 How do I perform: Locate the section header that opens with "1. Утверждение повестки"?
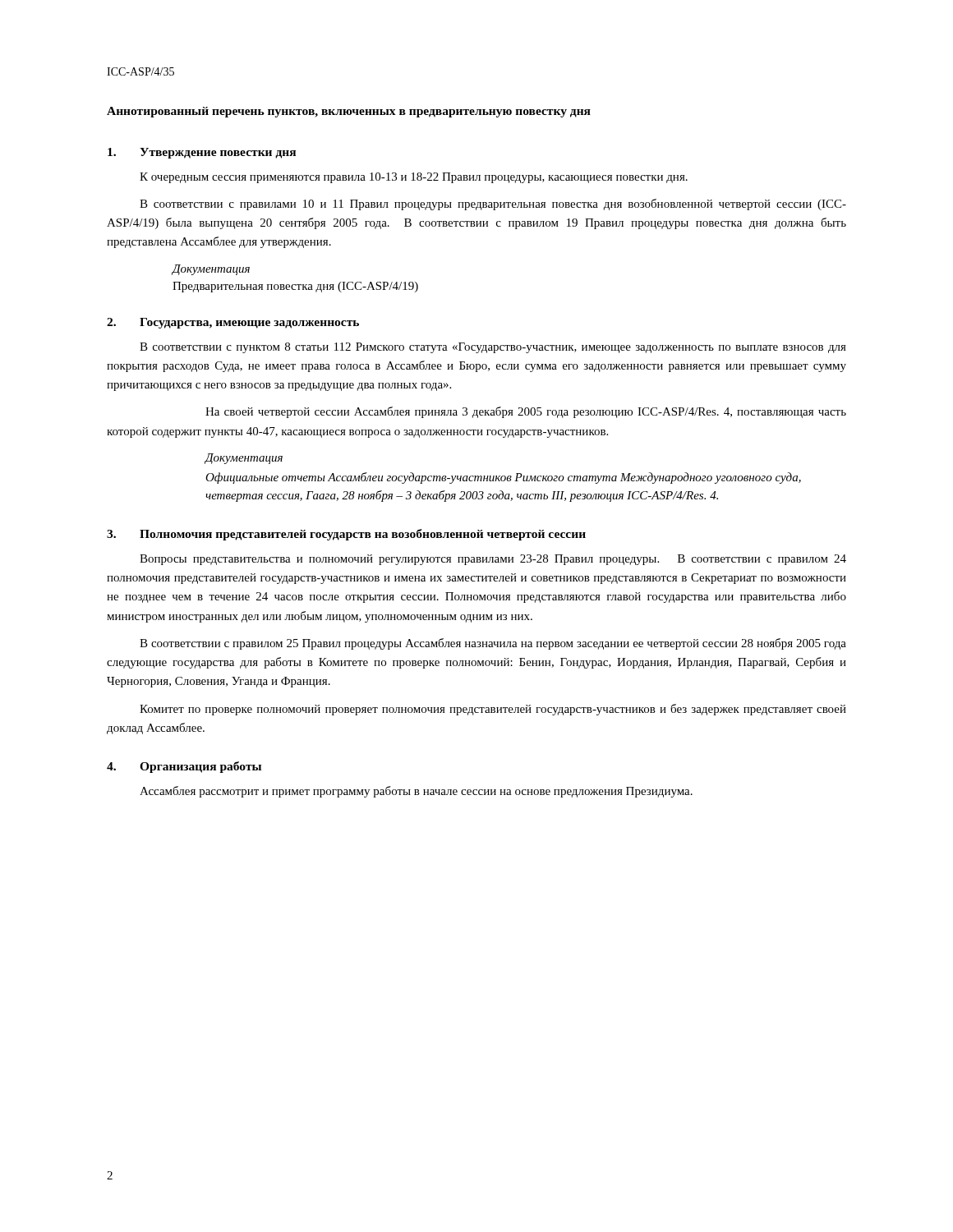tap(202, 152)
